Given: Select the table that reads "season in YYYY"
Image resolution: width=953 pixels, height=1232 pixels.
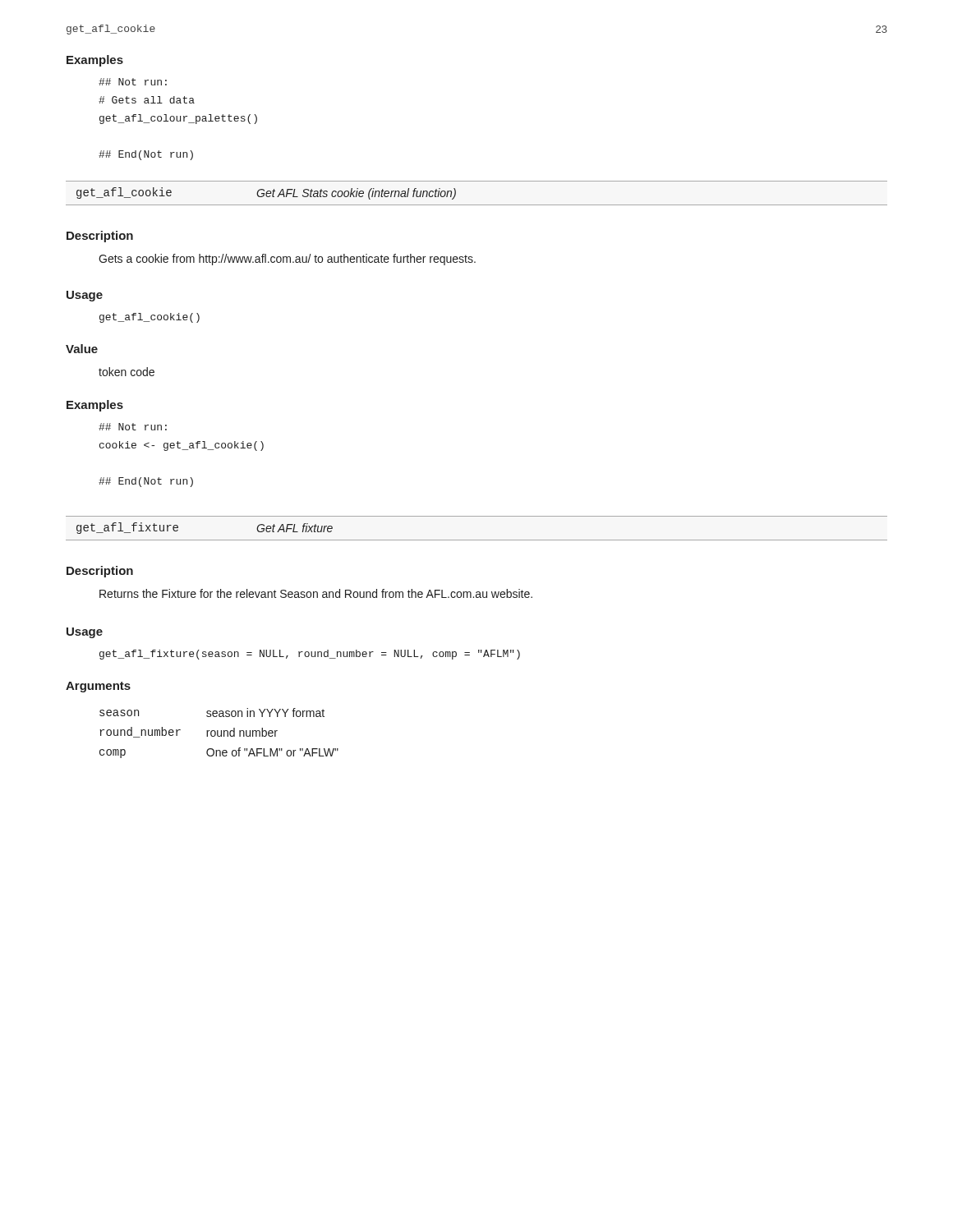Looking at the screenshot, I should click(493, 733).
